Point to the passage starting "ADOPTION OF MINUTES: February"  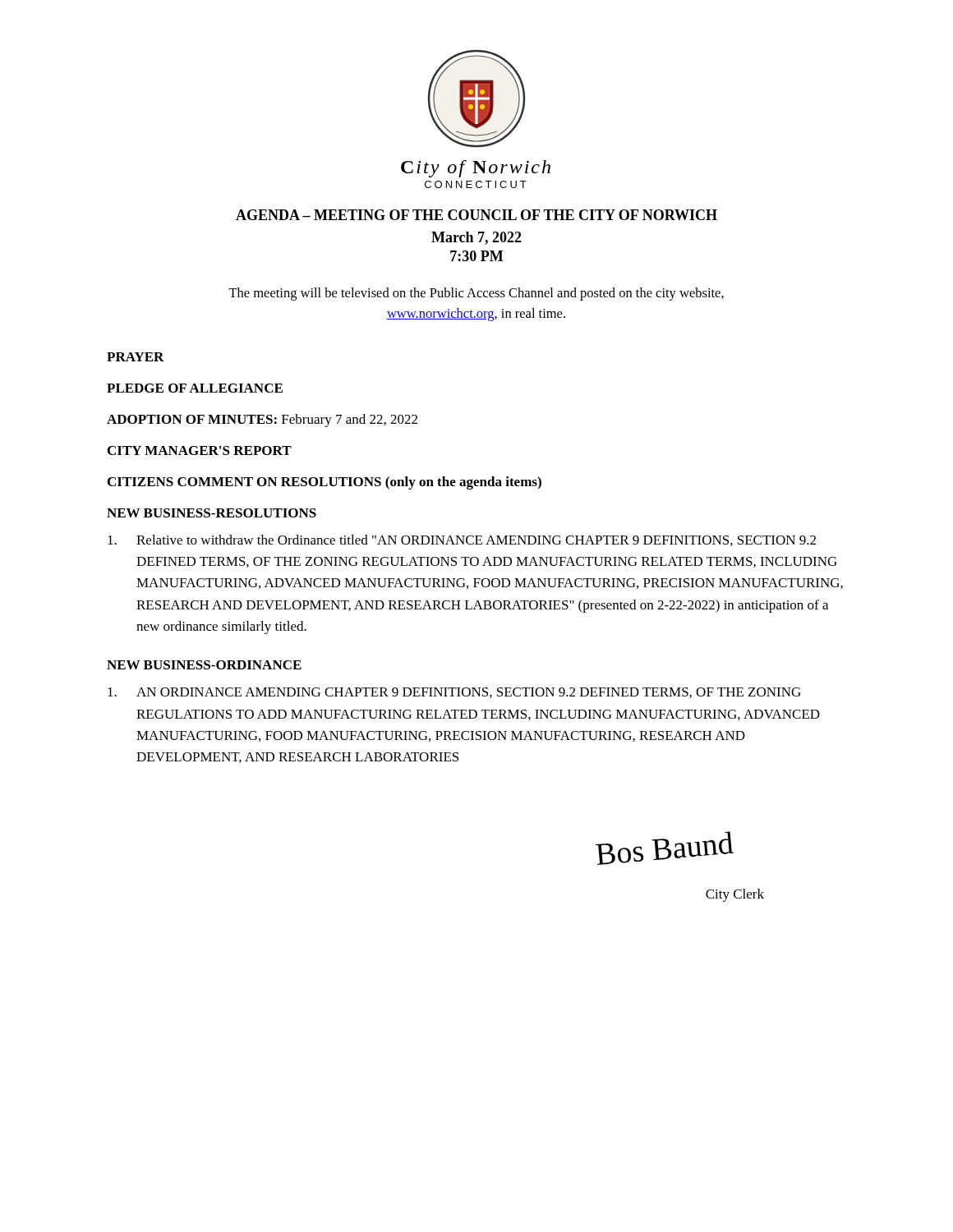point(263,419)
